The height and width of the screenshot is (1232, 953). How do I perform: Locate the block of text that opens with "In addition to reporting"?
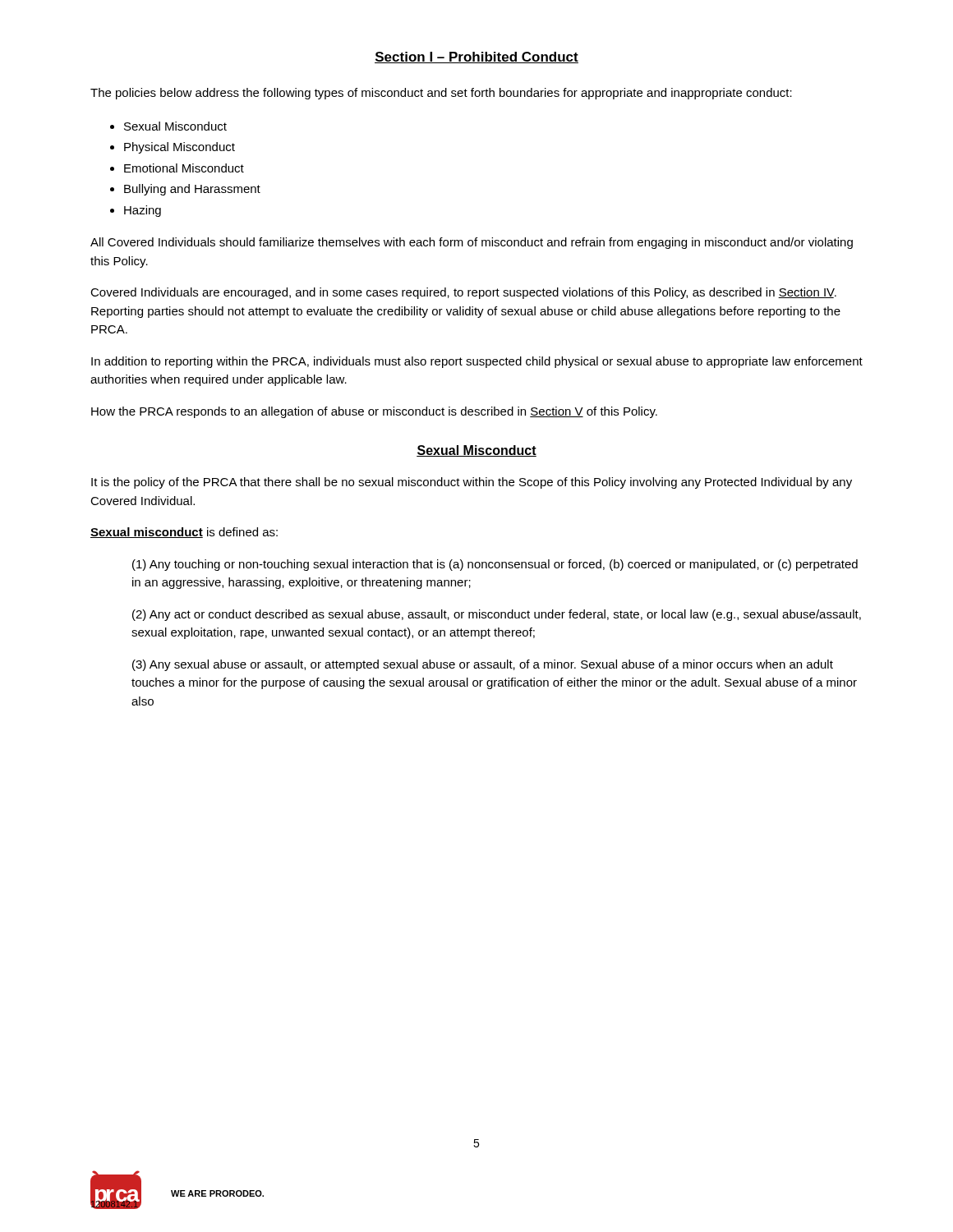pyautogui.click(x=476, y=370)
